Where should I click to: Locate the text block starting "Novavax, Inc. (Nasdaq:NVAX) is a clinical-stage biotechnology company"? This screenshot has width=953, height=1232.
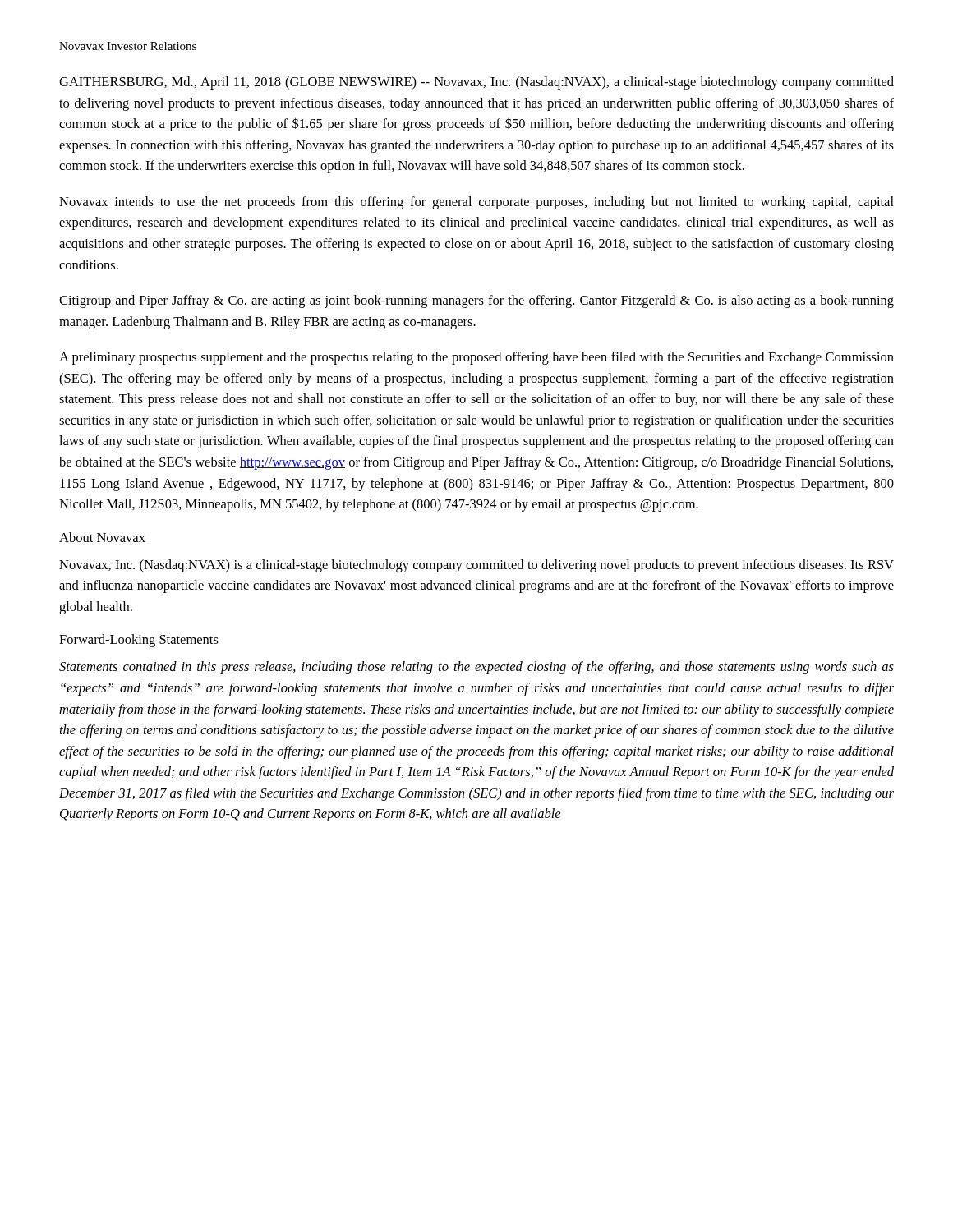point(476,585)
